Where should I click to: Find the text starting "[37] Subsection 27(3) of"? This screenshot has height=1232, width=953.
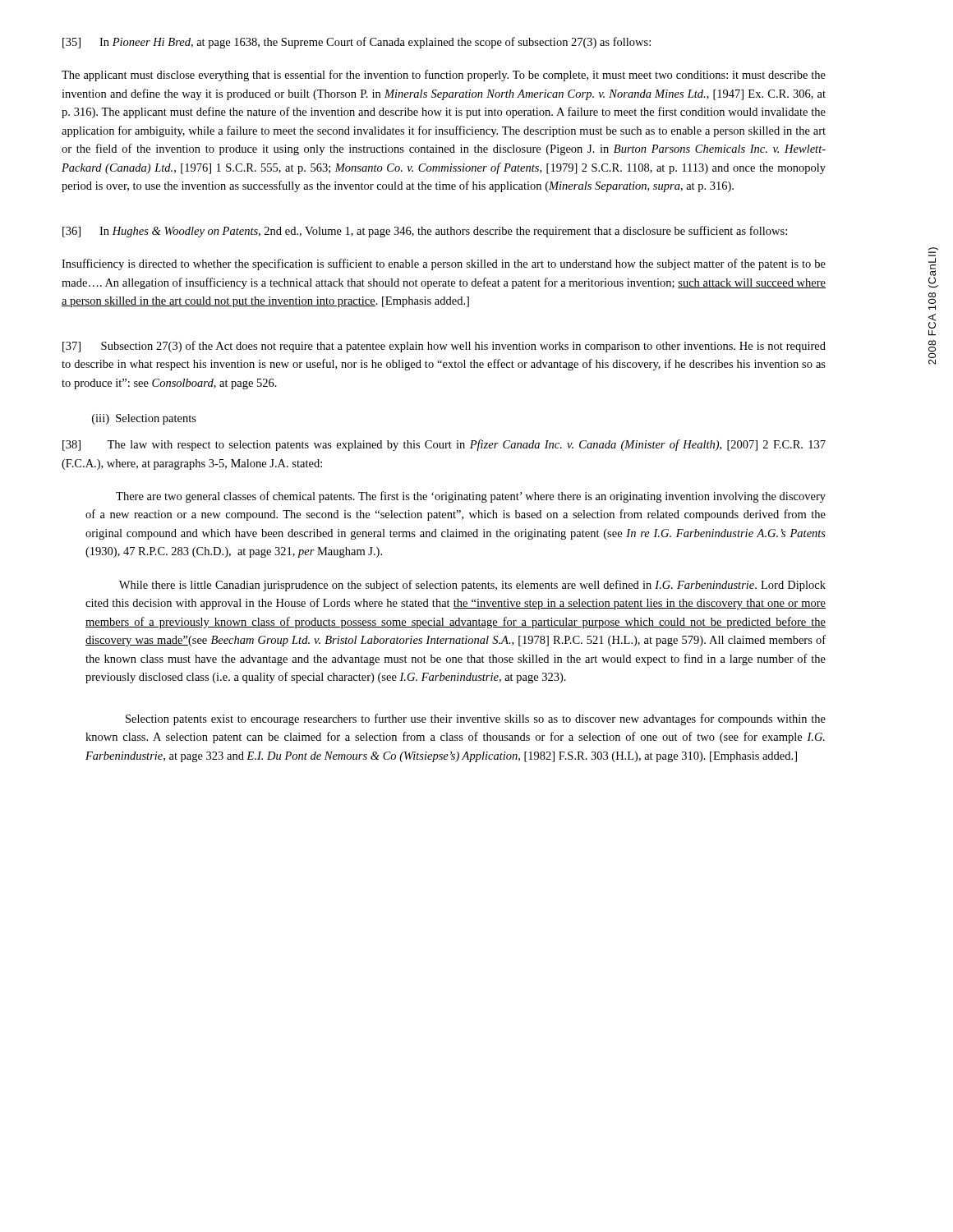(x=444, y=364)
